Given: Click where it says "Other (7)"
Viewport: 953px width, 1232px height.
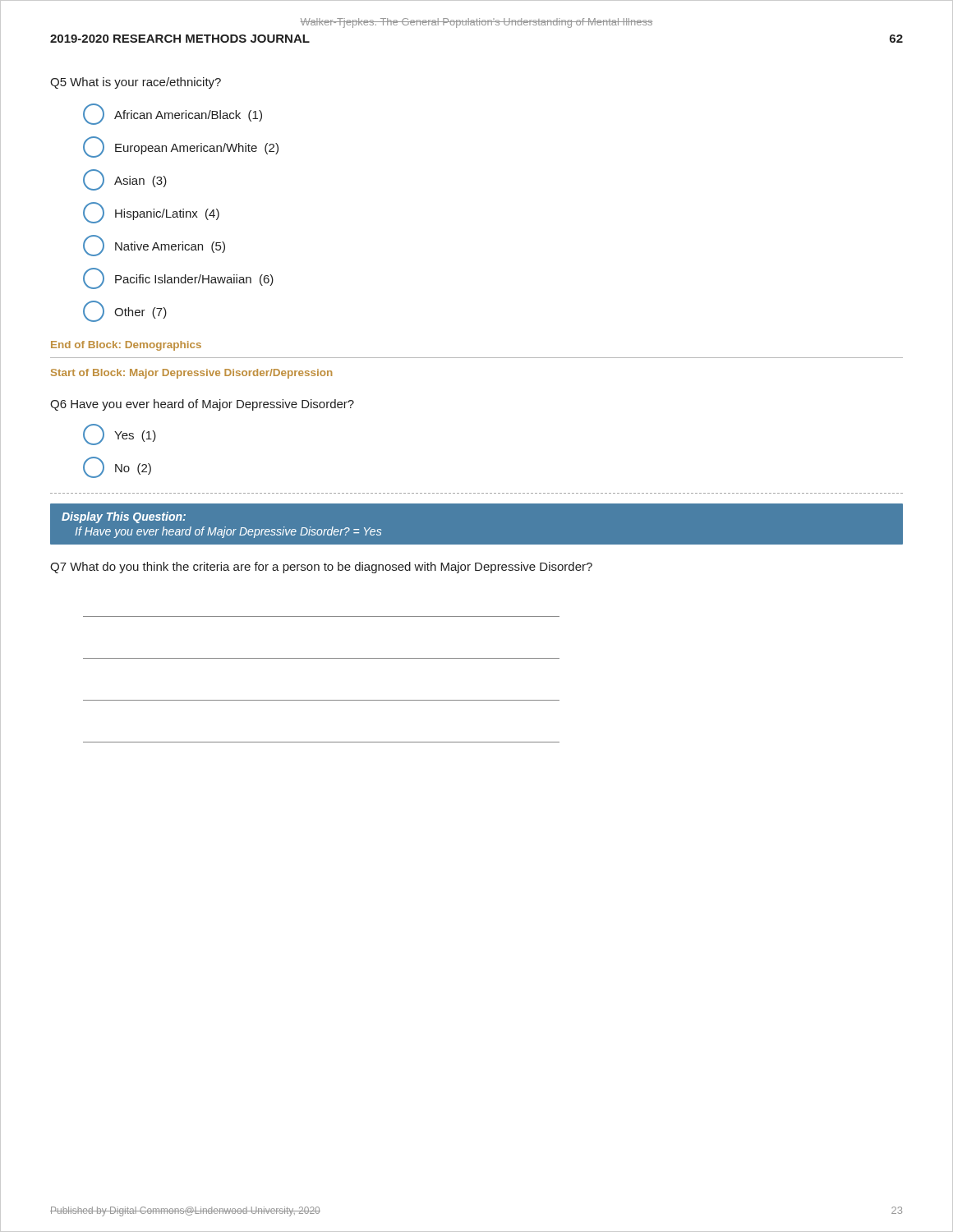Looking at the screenshot, I should (125, 311).
